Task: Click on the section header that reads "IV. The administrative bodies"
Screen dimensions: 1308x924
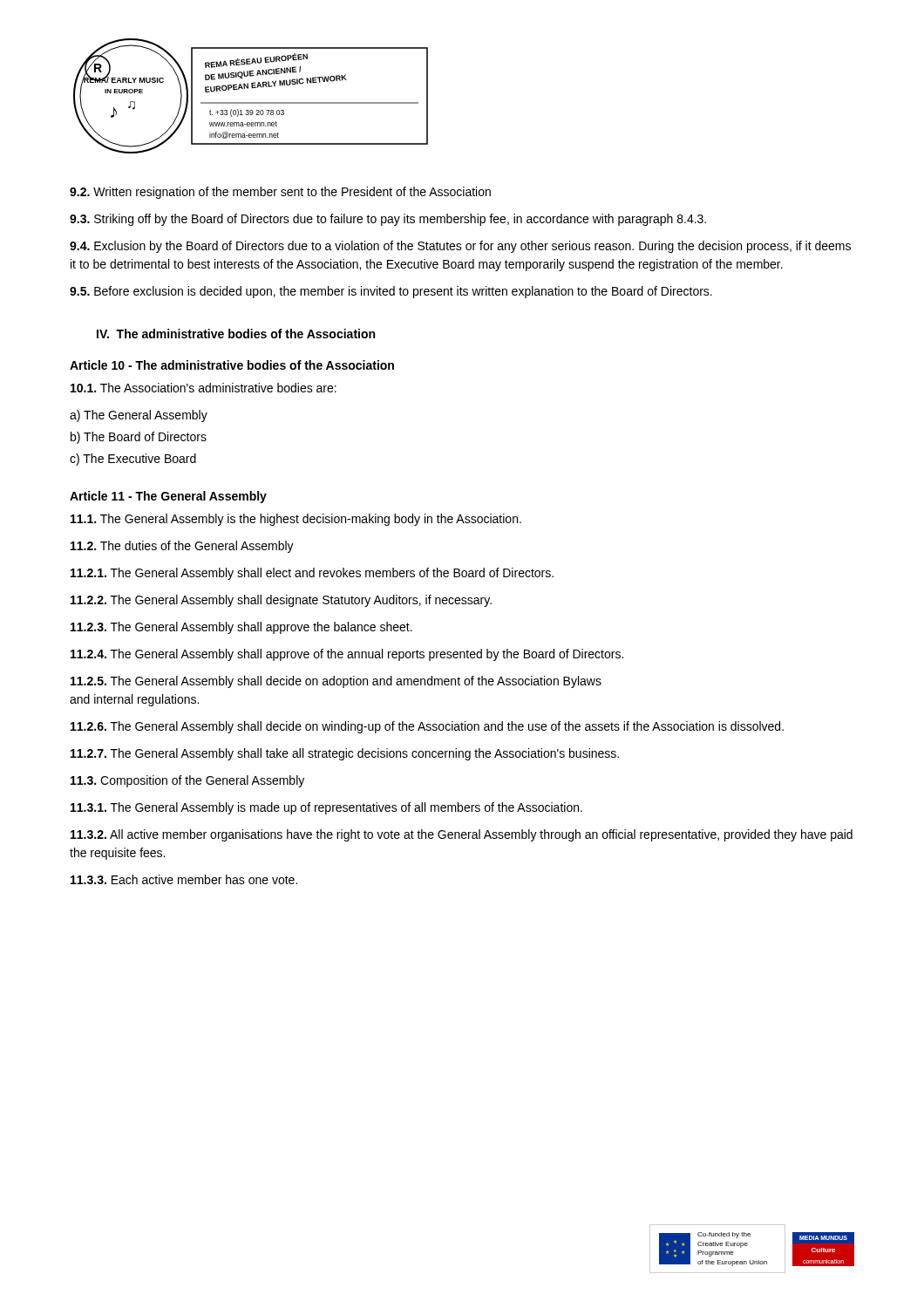Action: [236, 334]
